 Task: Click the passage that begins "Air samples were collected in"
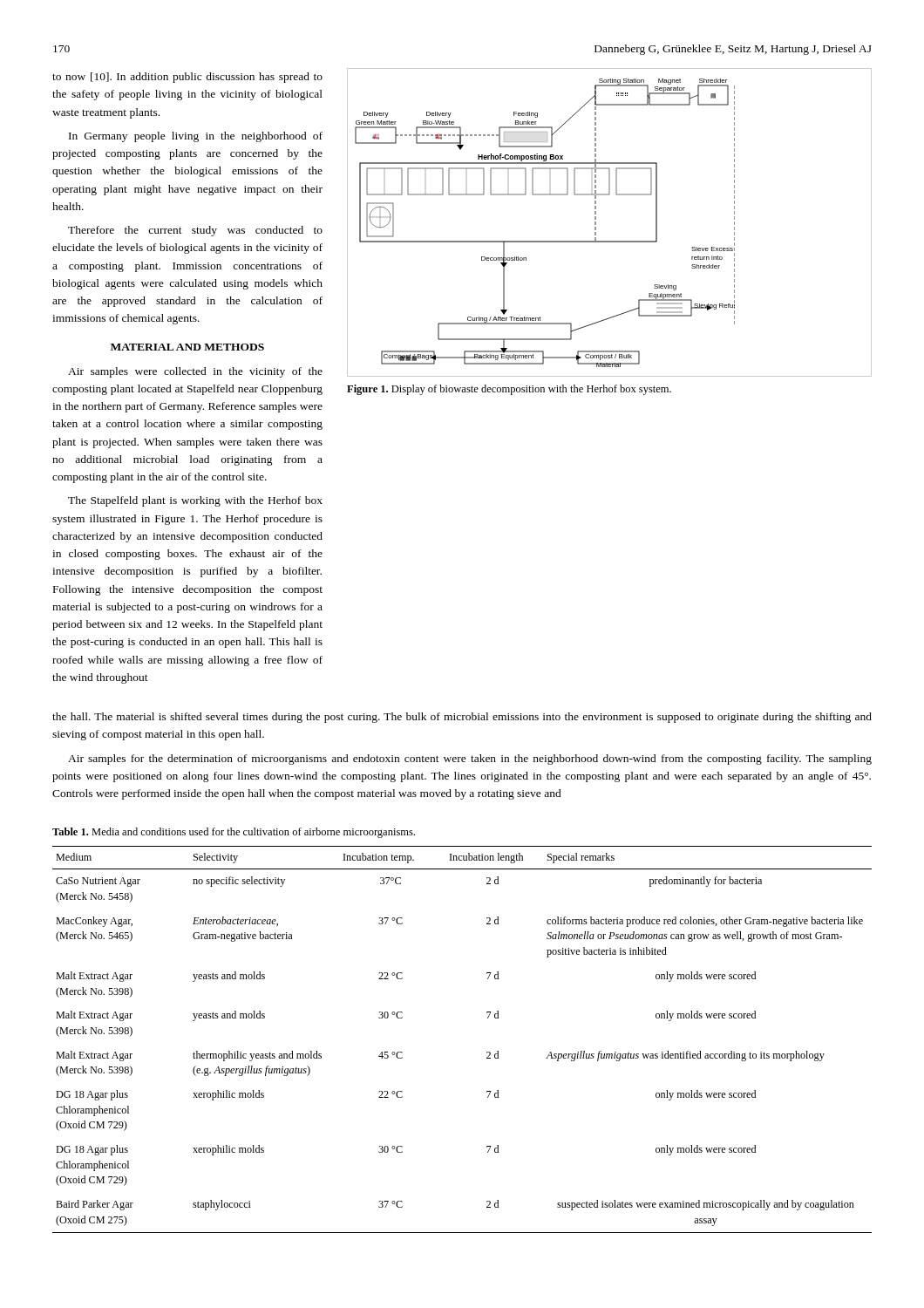tap(187, 524)
